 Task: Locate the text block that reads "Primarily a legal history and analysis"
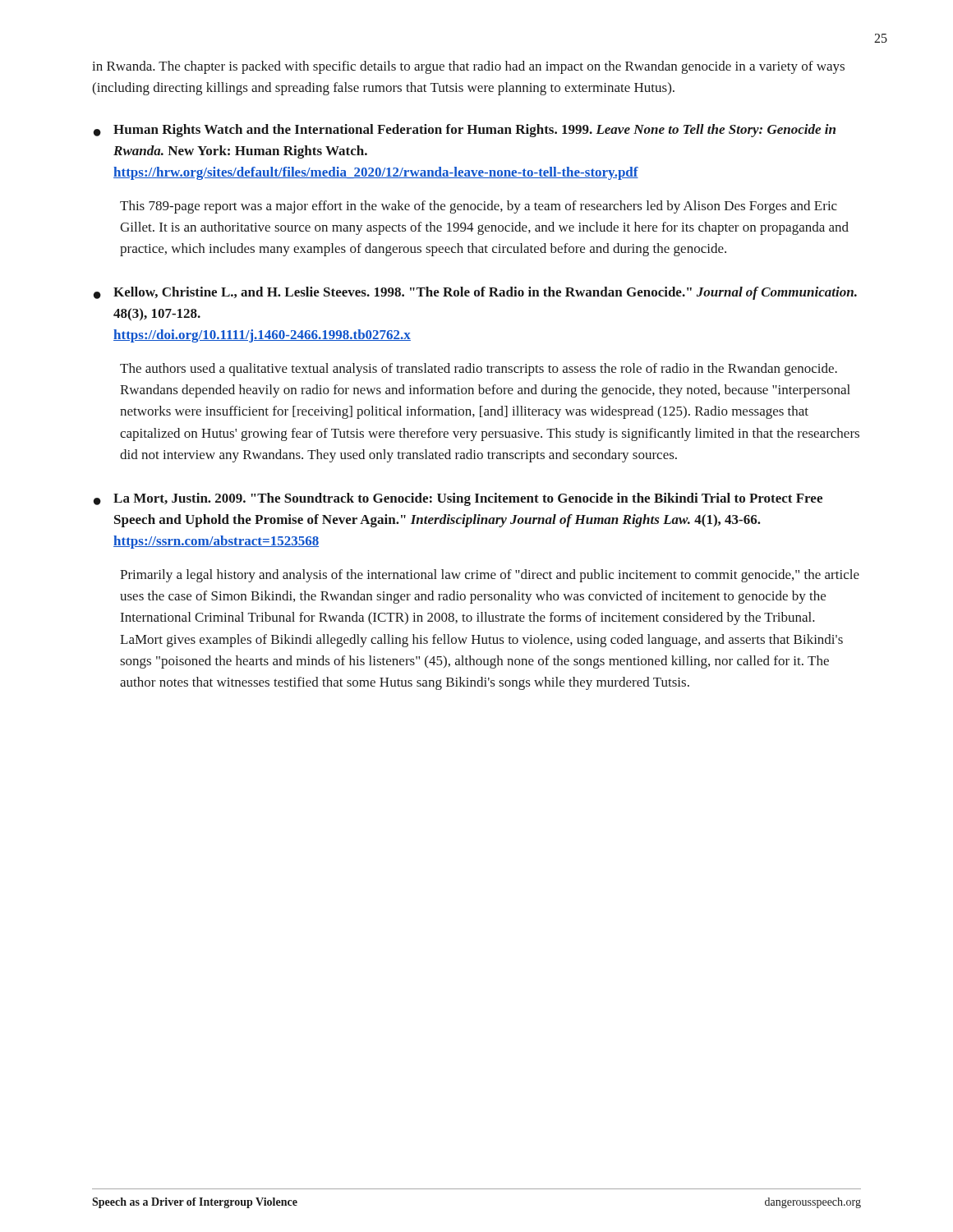[x=490, y=628]
